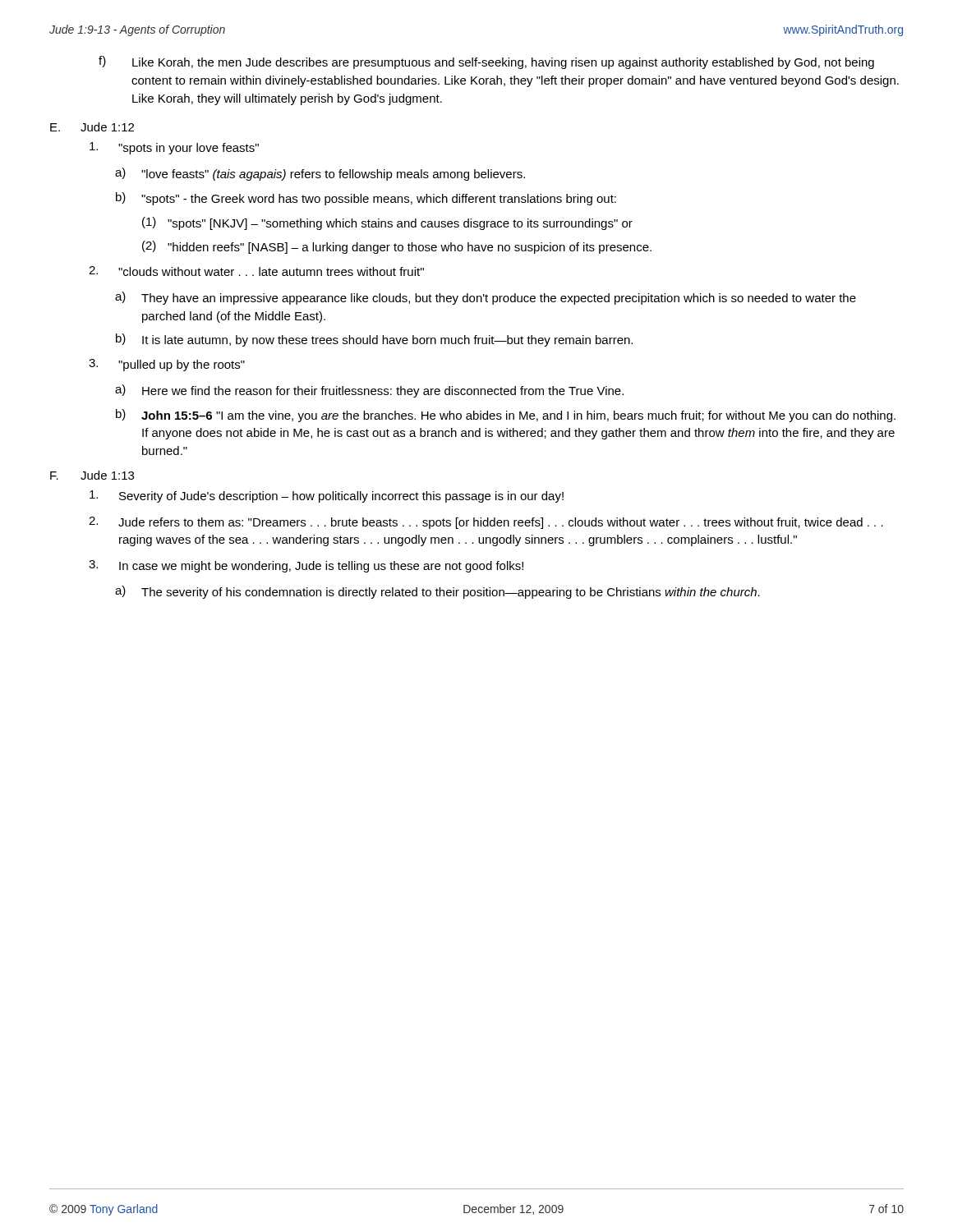Find "E. Jude 1:12" on this page
The width and height of the screenshot is (953, 1232).
[92, 127]
